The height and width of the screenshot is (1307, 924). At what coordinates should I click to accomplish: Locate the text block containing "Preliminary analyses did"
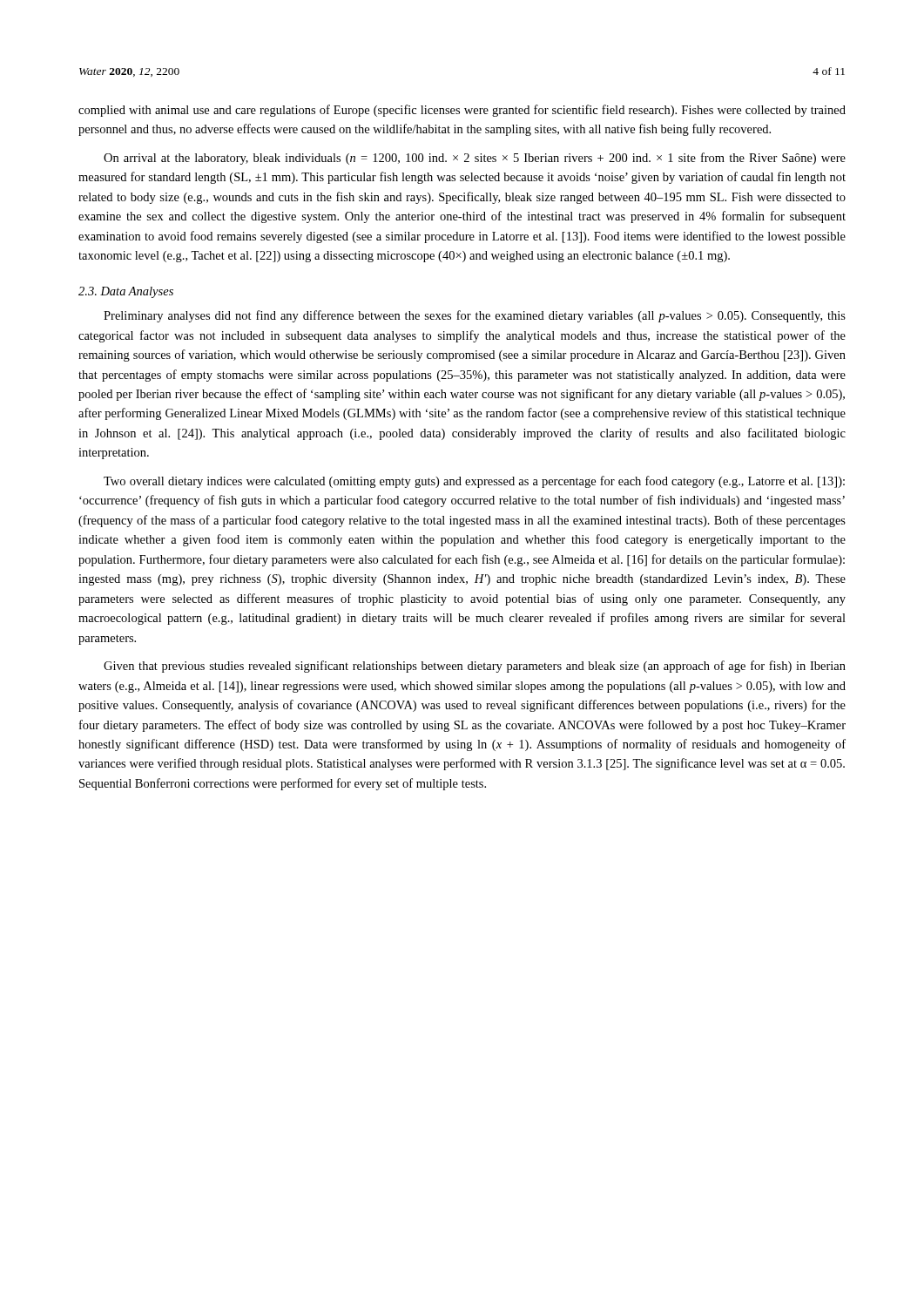pos(462,384)
